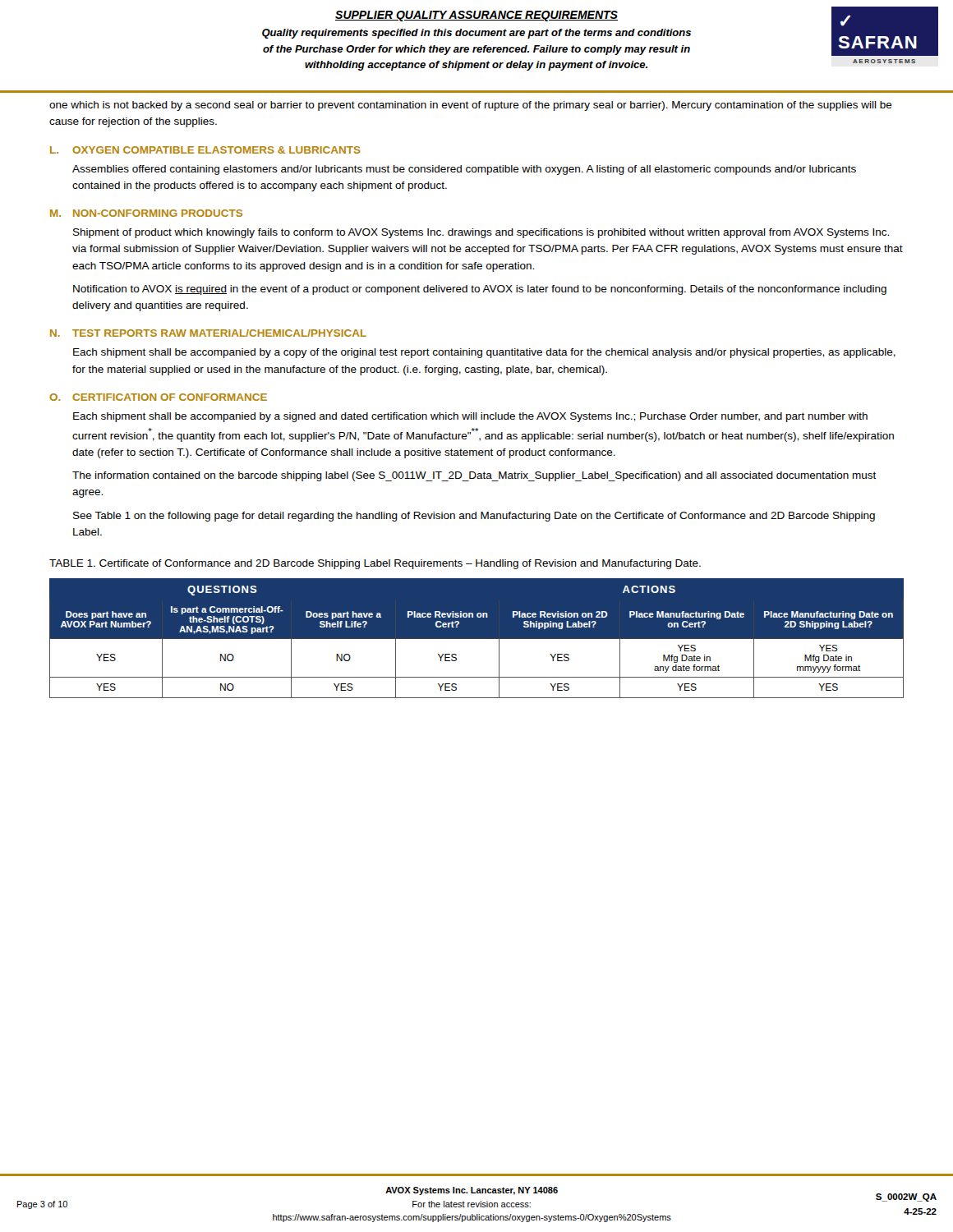Select the table that reads "YES Mfg Date"

pyautogui.click(x=476, y=638)
